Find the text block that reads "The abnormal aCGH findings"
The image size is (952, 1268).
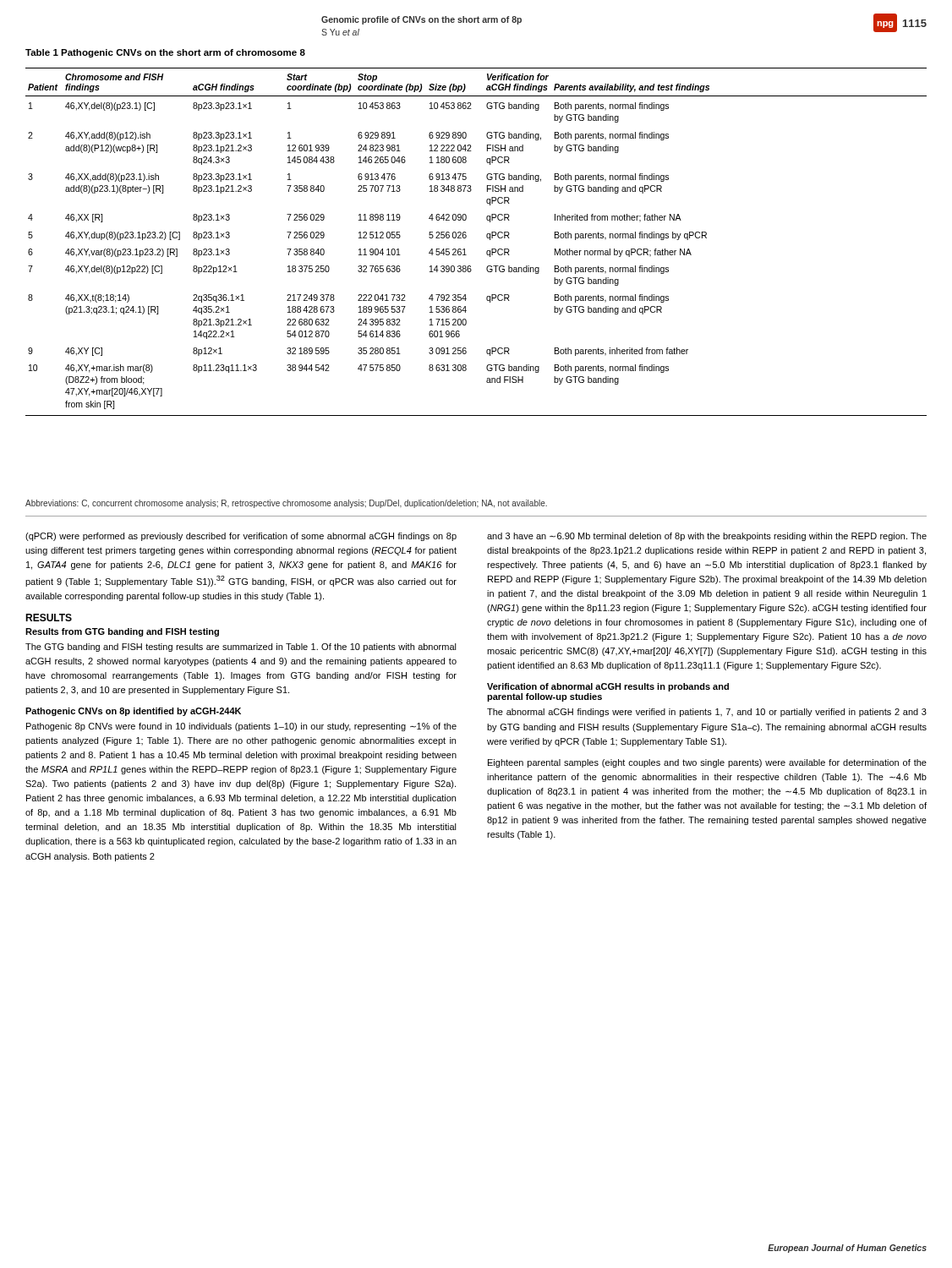click(707, 727)
